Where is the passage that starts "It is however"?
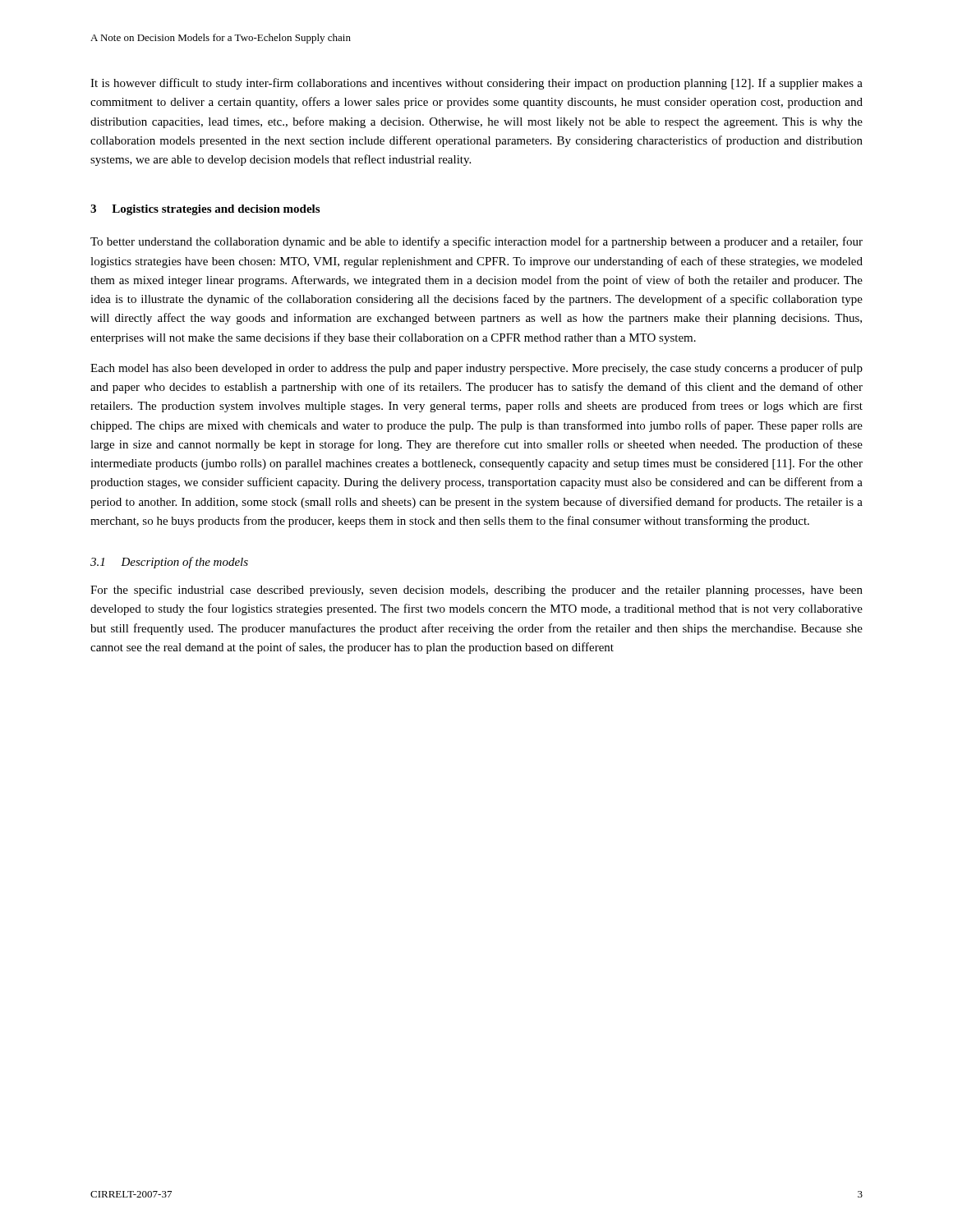Image resolution: width=953 pixels, height=1232 pixels. 476,122
